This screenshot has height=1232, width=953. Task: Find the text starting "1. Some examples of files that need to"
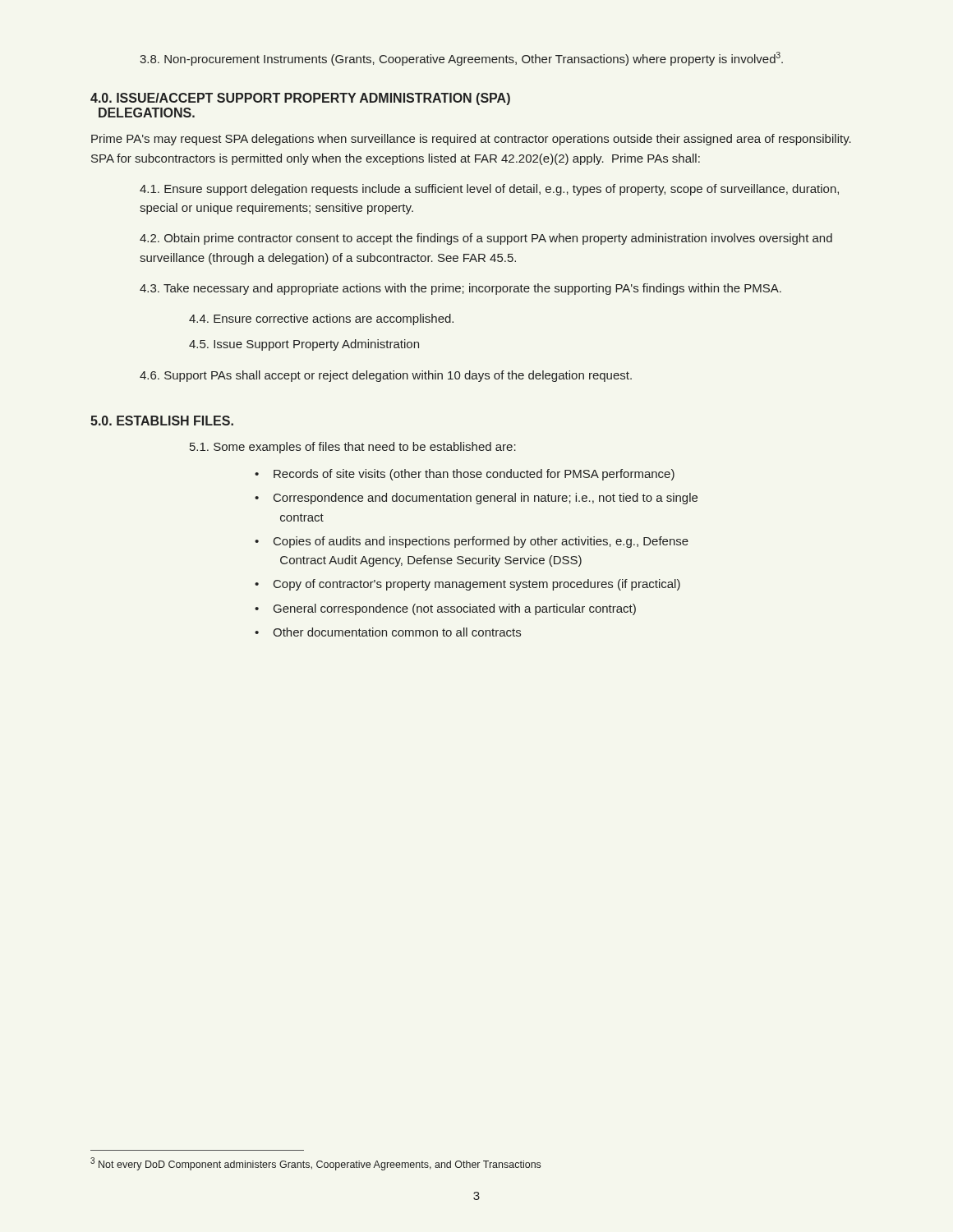(353, 446)
